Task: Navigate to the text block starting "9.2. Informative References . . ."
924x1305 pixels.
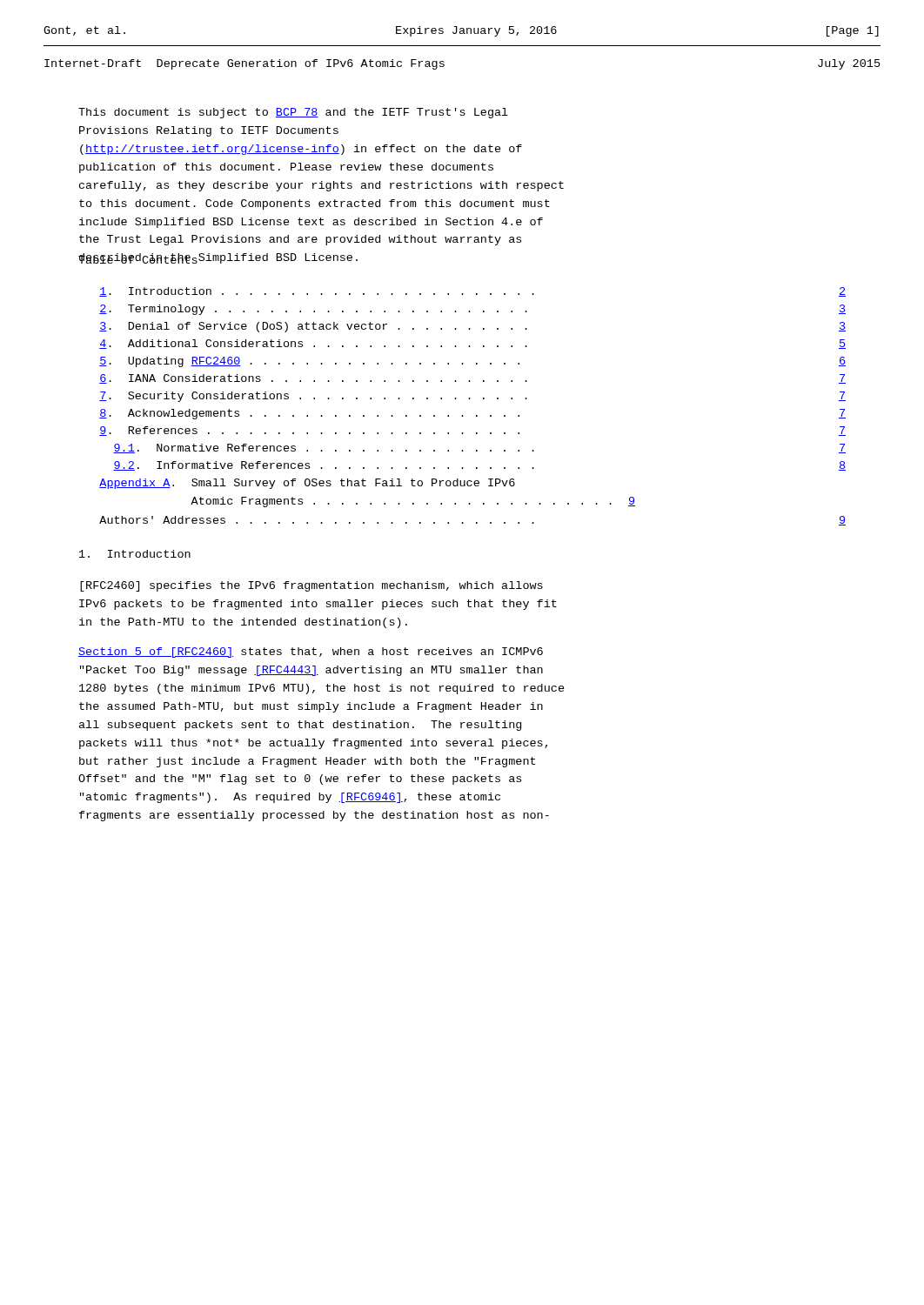Action: click(x=462, y=467)
